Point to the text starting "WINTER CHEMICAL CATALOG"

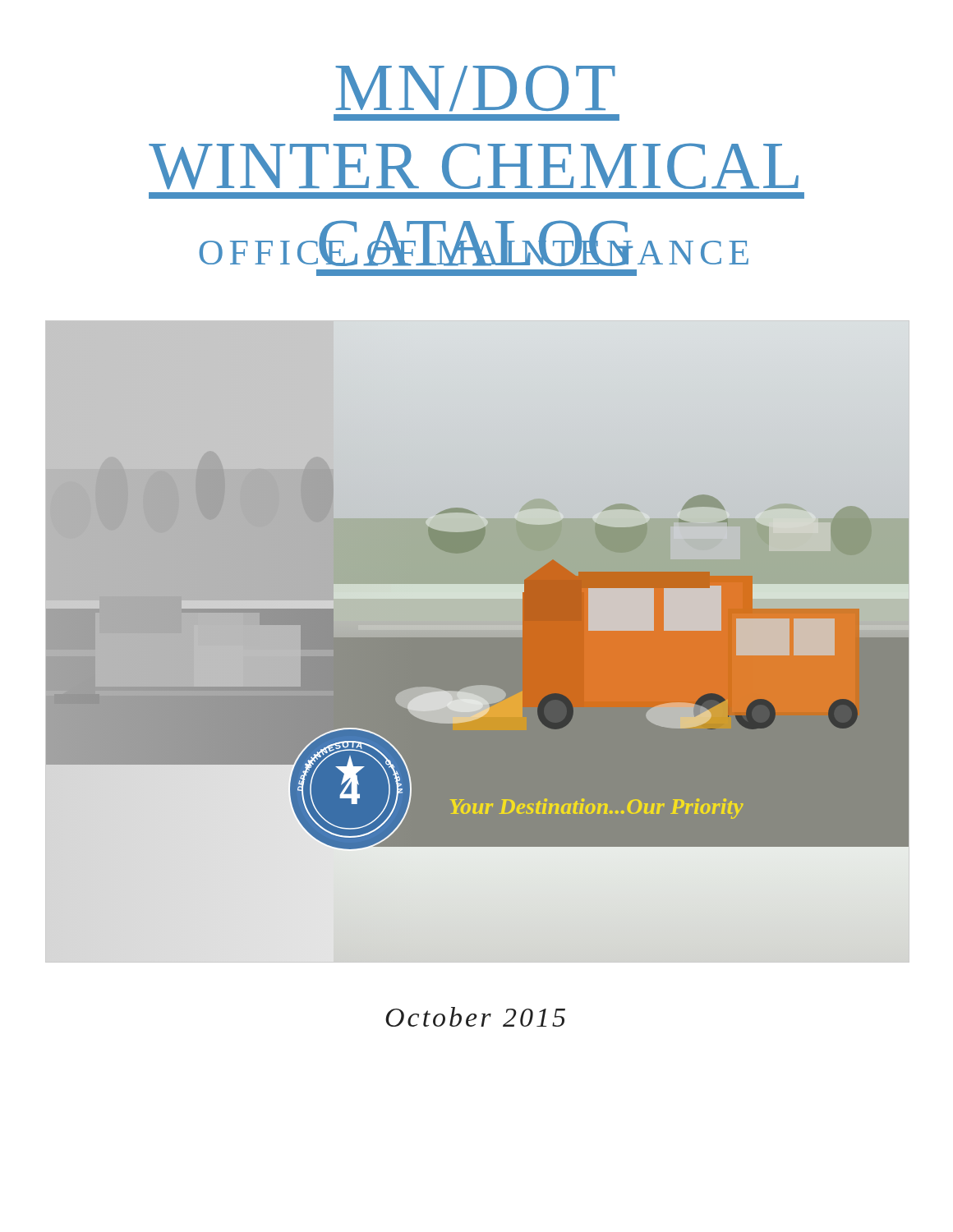pyautogui.click(x=476, y=204)
